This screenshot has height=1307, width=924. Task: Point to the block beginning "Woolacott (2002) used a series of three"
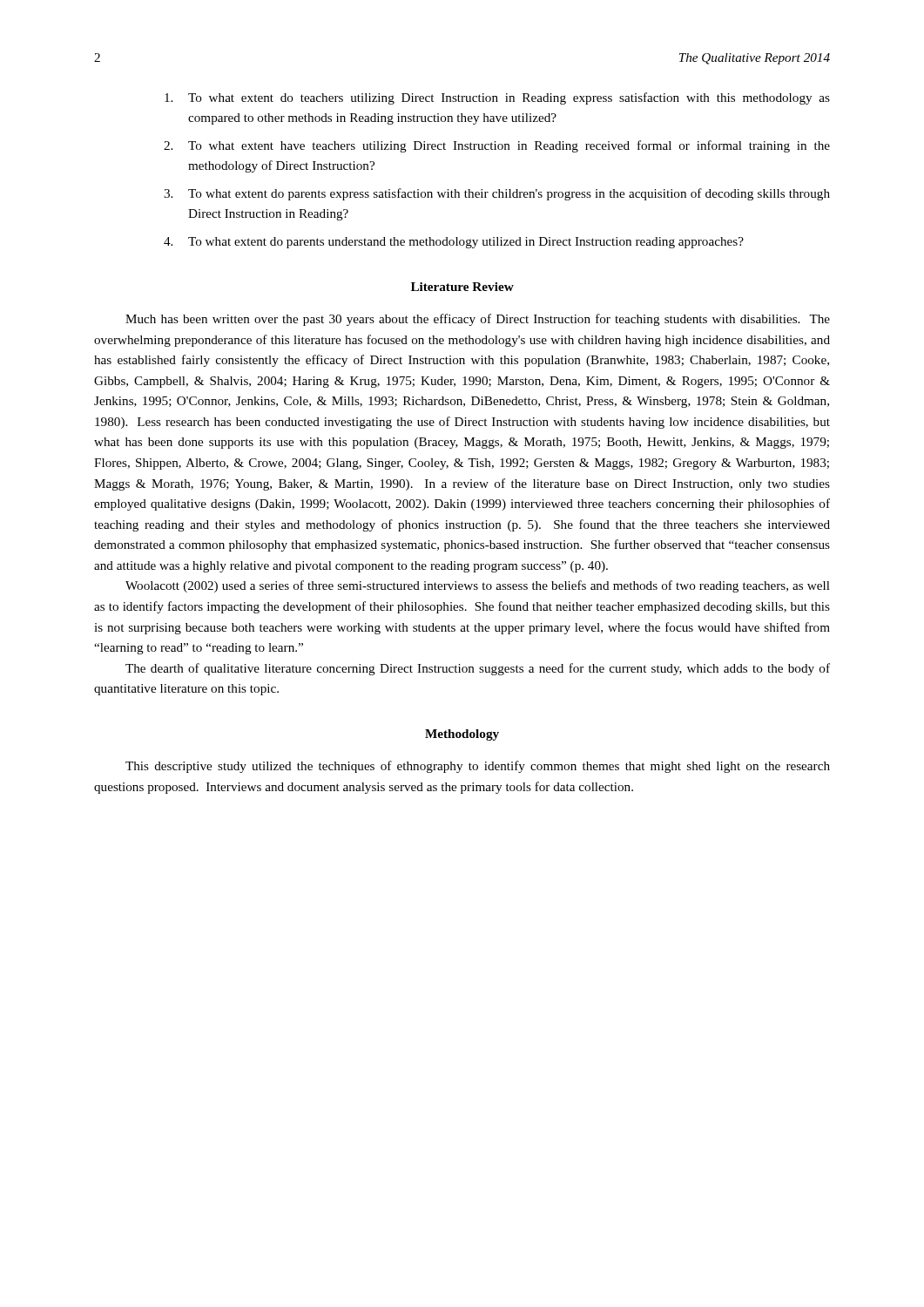pos(462,616)
